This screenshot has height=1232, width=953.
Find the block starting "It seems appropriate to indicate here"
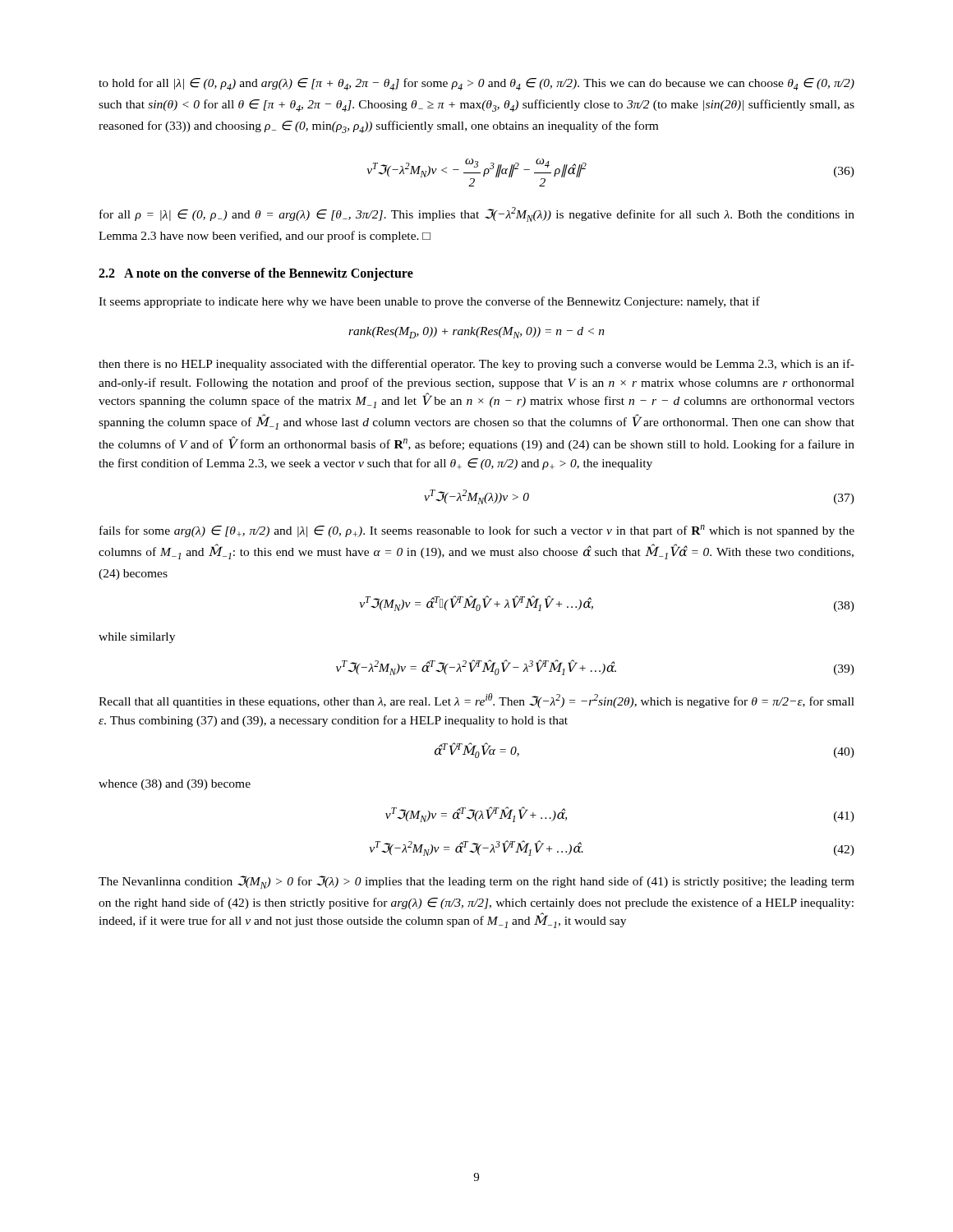[429, 301]
